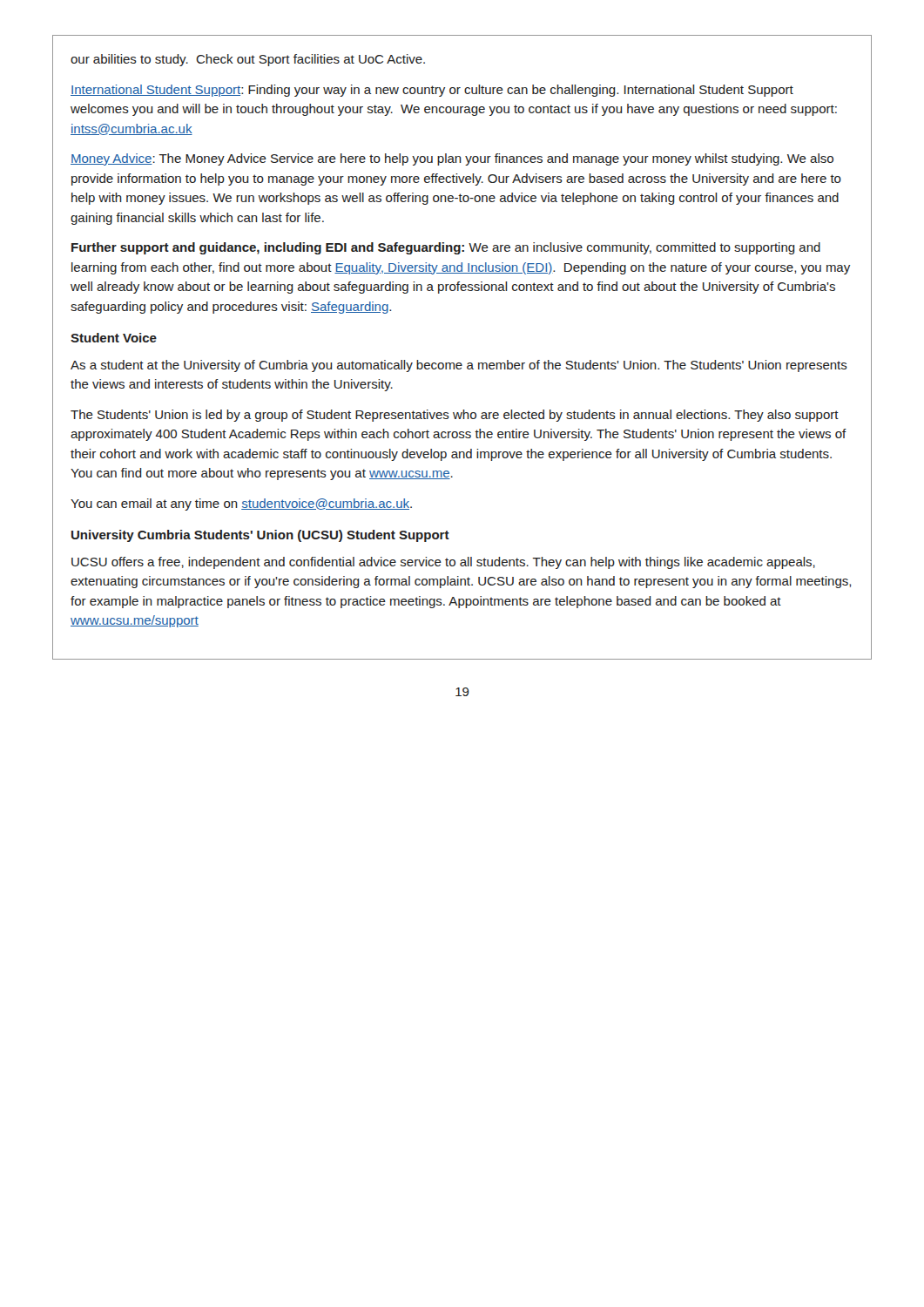924x1307 pixels.
Task: Navigate to the block starting "As a student at"
Action: click(462, 375)
